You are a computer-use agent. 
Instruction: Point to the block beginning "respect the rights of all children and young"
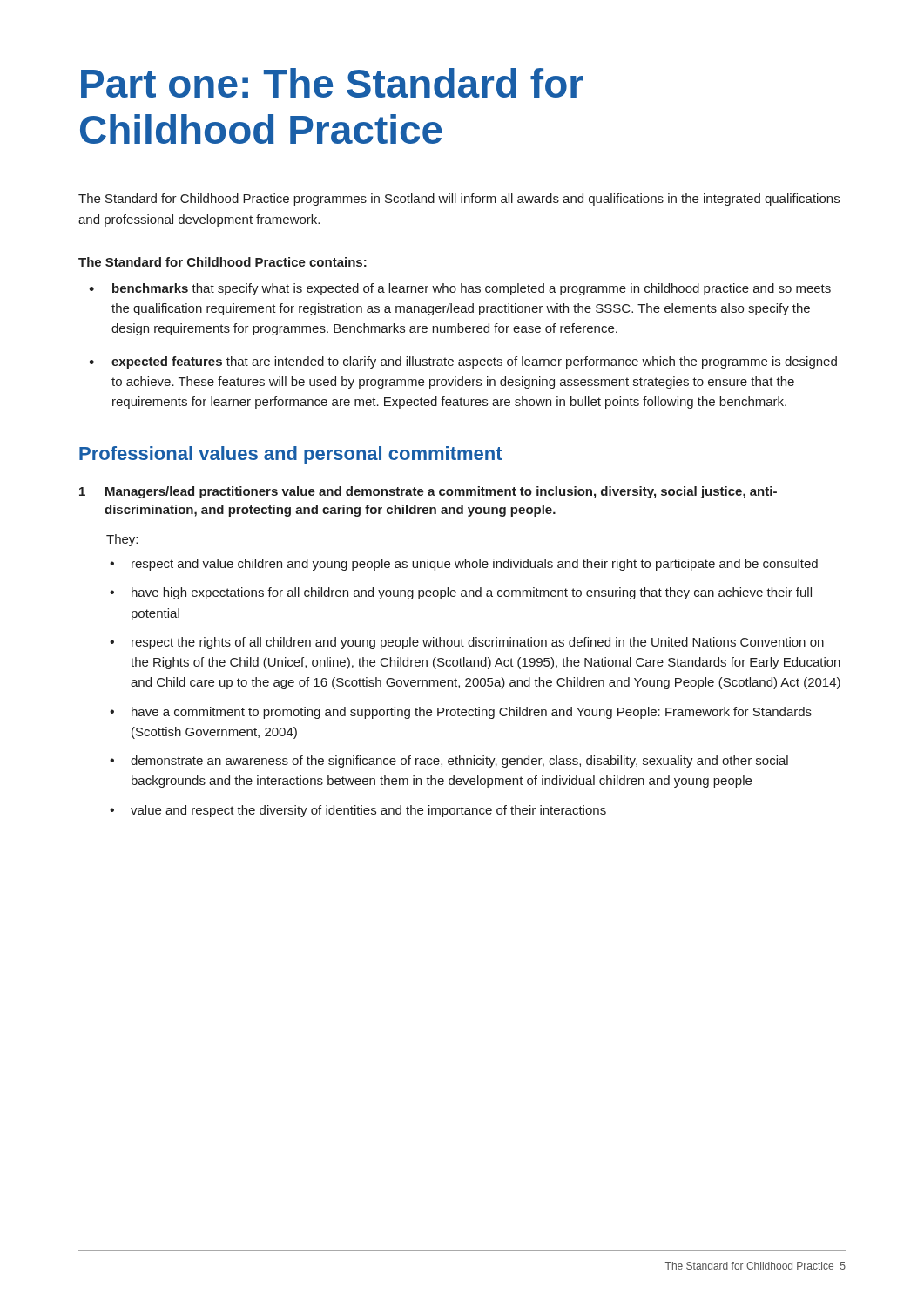point(485,662)
